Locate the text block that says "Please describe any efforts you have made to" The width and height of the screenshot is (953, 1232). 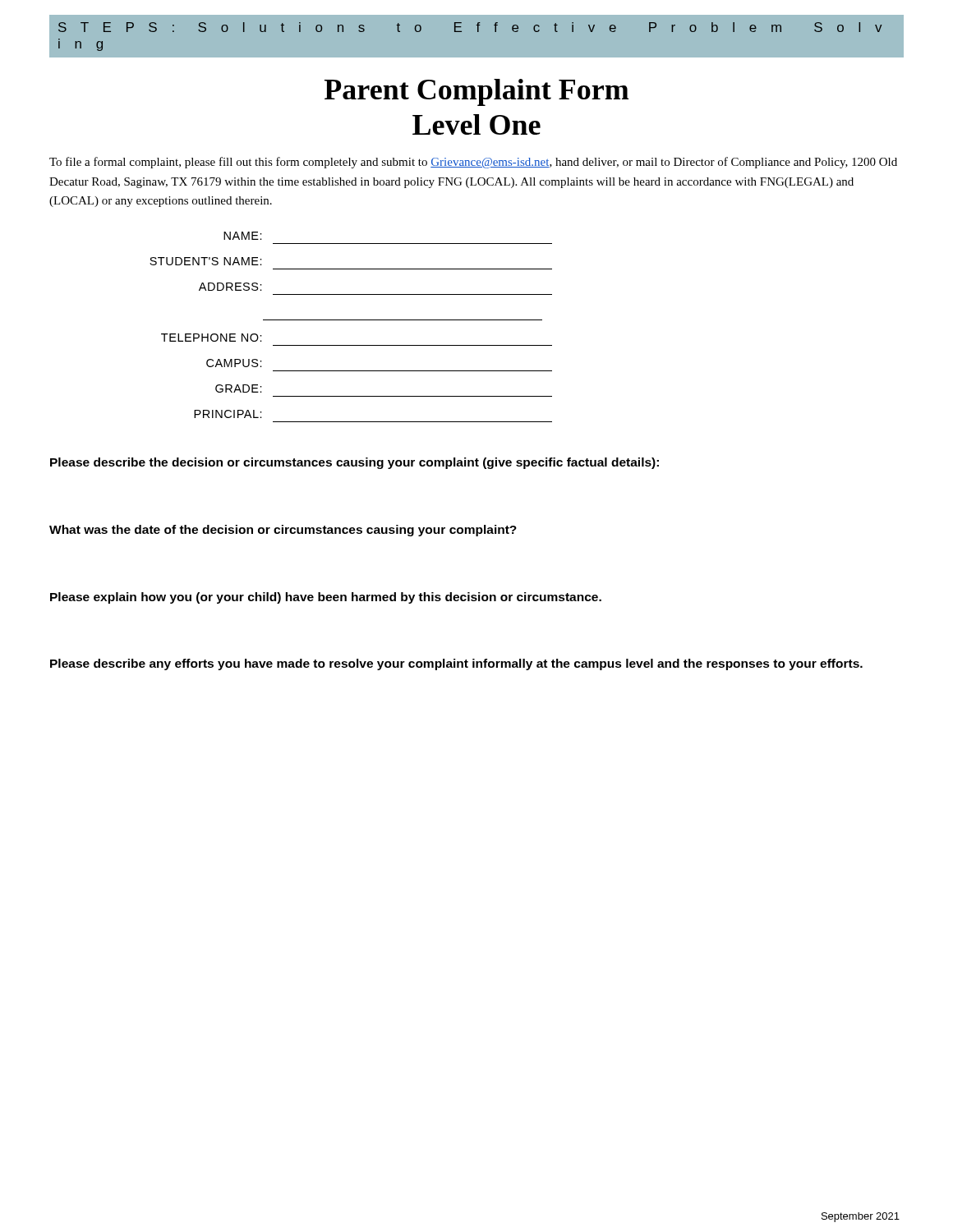(456, 663)
